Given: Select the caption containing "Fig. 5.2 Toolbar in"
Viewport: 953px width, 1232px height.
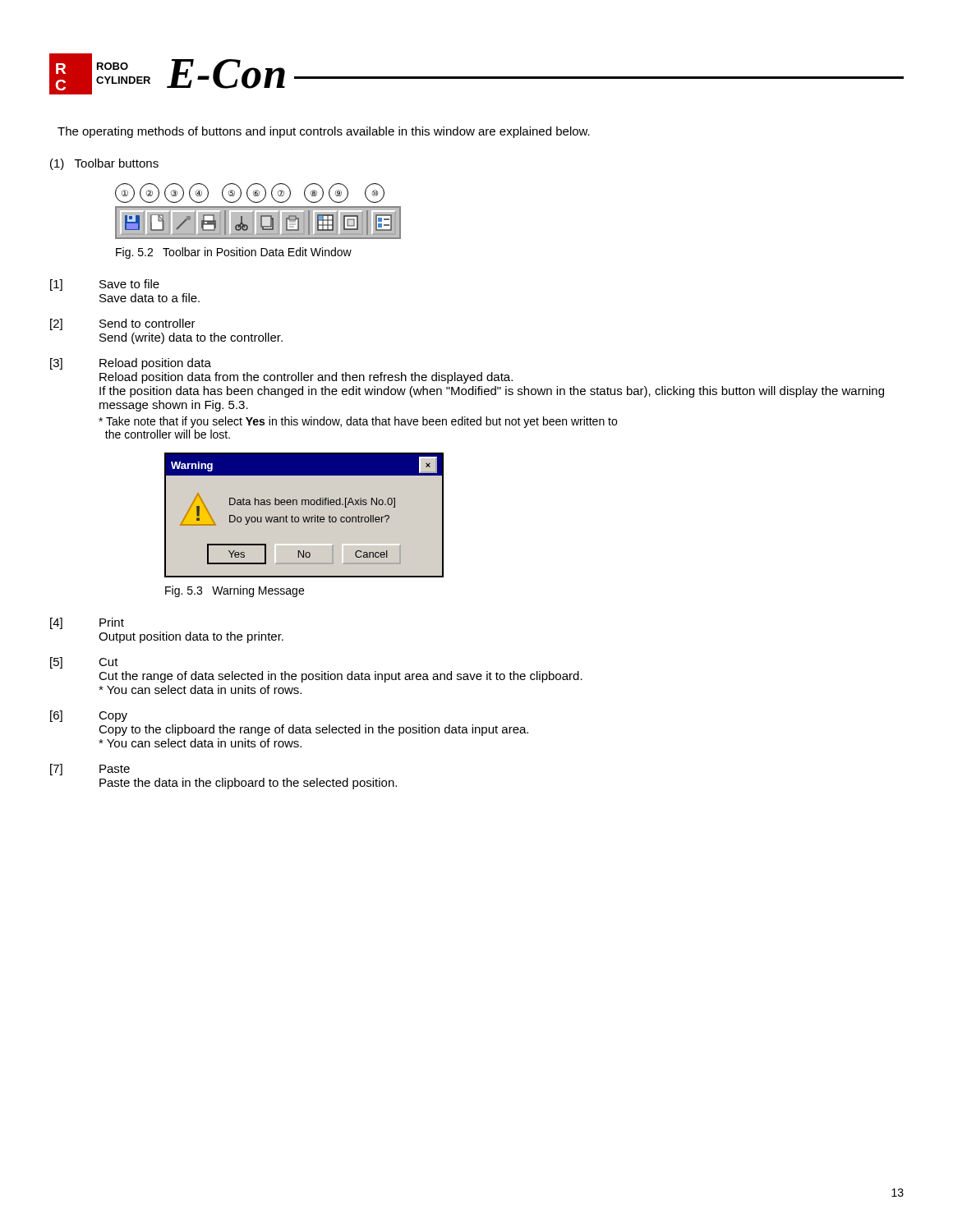Looking at the screenshot, I should (x=233, y=252).
